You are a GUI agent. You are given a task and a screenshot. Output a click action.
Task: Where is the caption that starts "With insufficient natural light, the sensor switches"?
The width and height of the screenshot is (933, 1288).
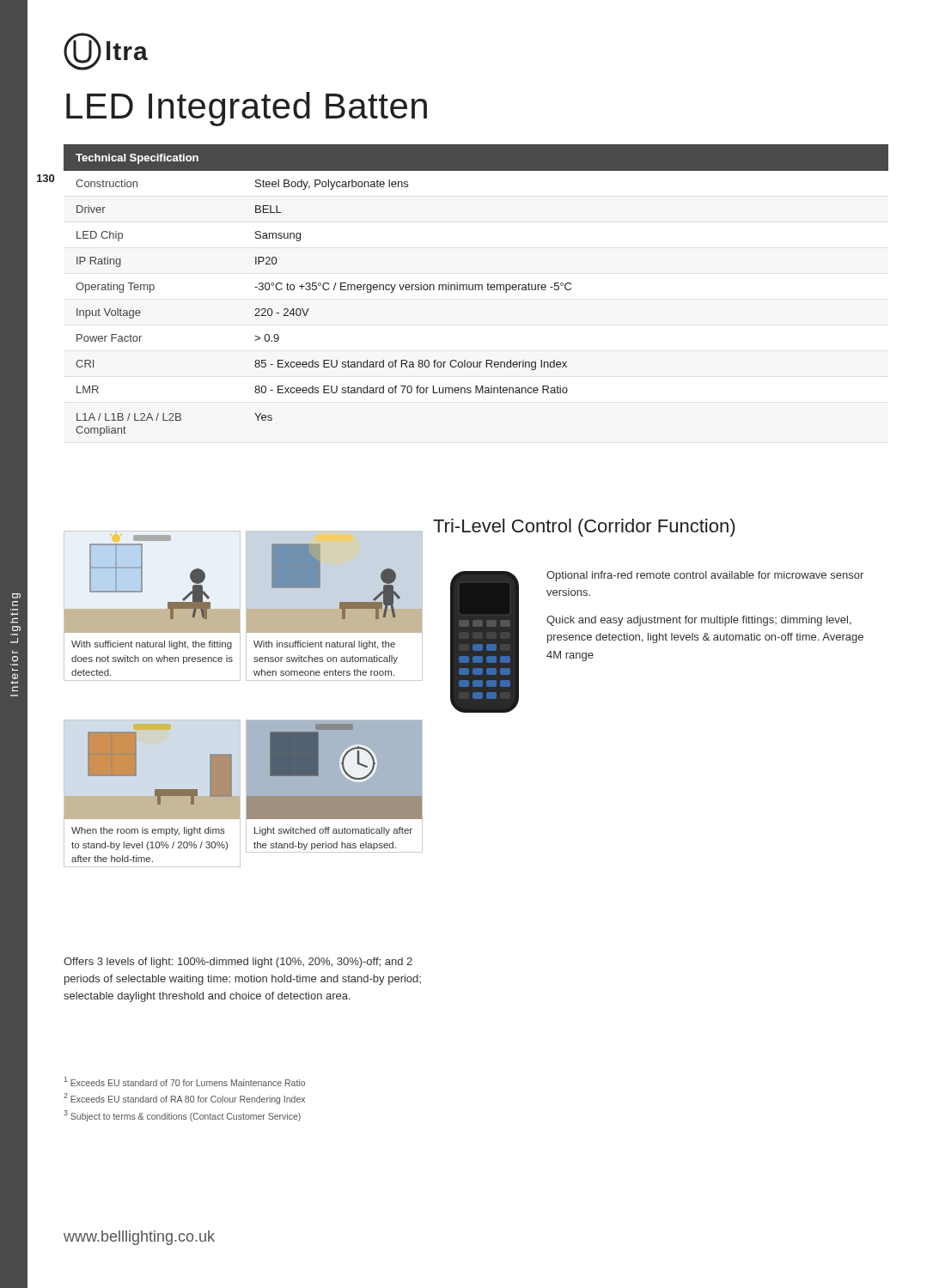point(326,658)
